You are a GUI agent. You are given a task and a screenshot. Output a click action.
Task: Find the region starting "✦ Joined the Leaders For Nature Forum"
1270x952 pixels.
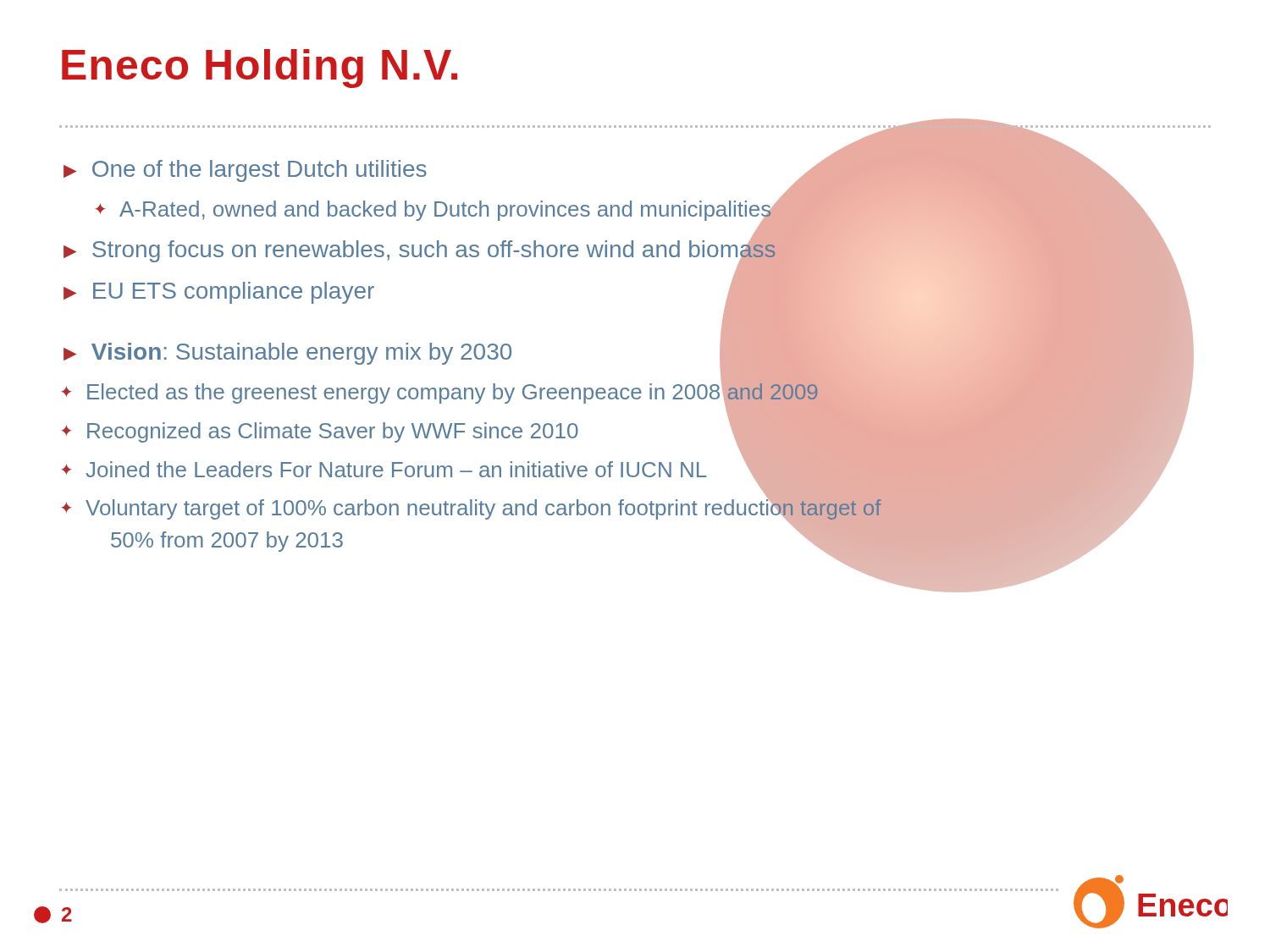pyautogui.click(x=383, y=470)
